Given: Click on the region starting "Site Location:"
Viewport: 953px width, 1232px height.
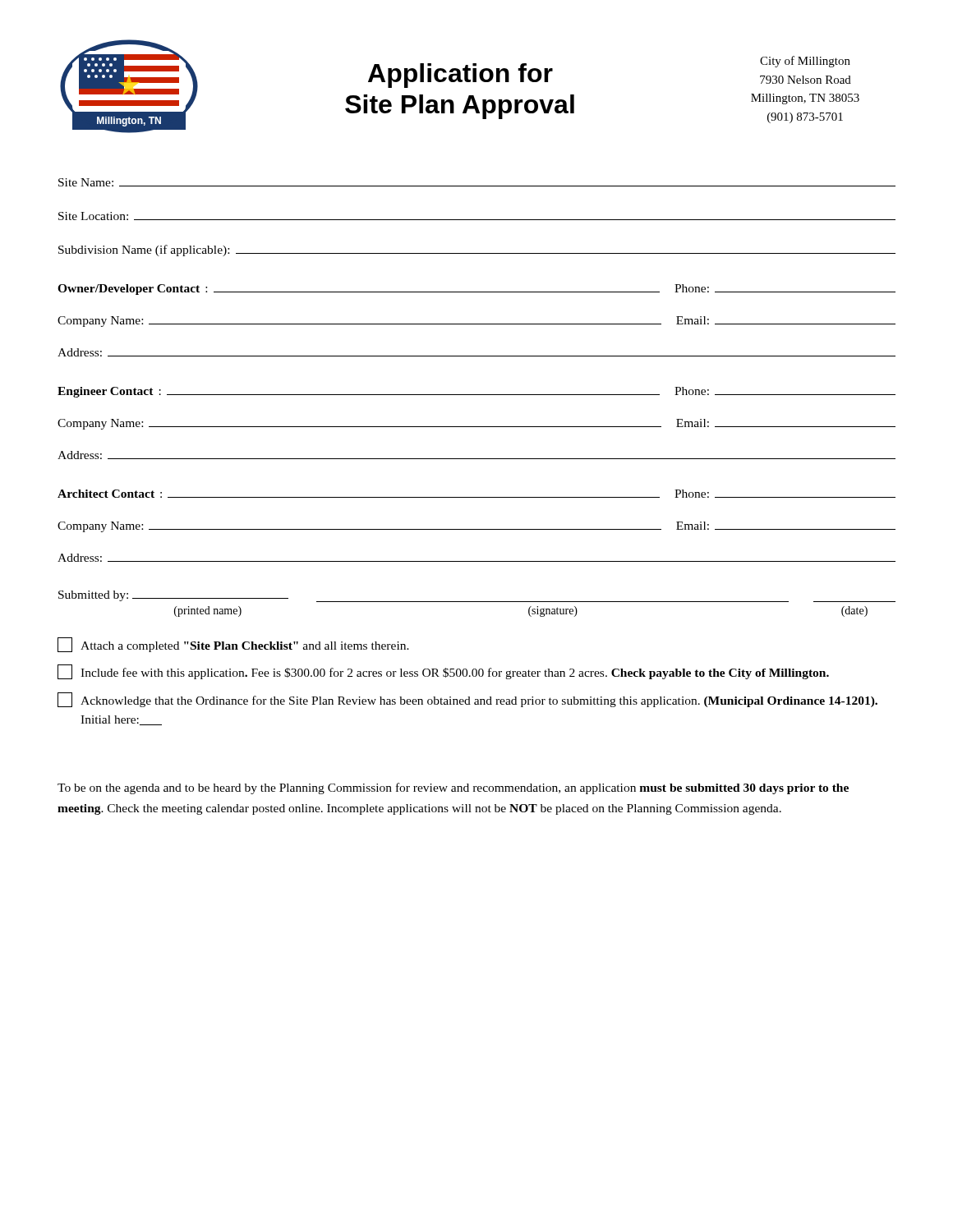Looking at the screenshot, I should coord(476,214).
